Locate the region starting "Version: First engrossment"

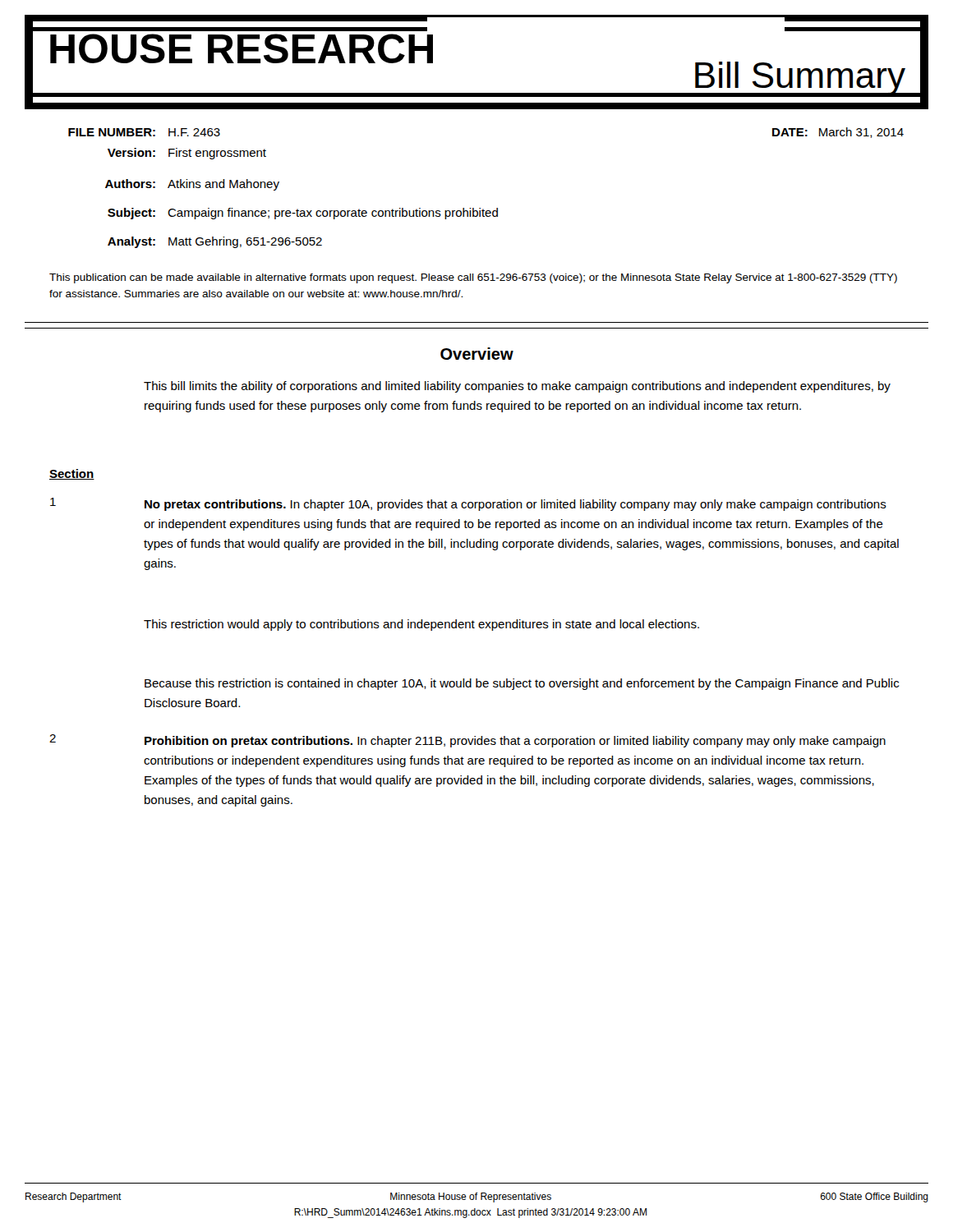coord(158,152)
